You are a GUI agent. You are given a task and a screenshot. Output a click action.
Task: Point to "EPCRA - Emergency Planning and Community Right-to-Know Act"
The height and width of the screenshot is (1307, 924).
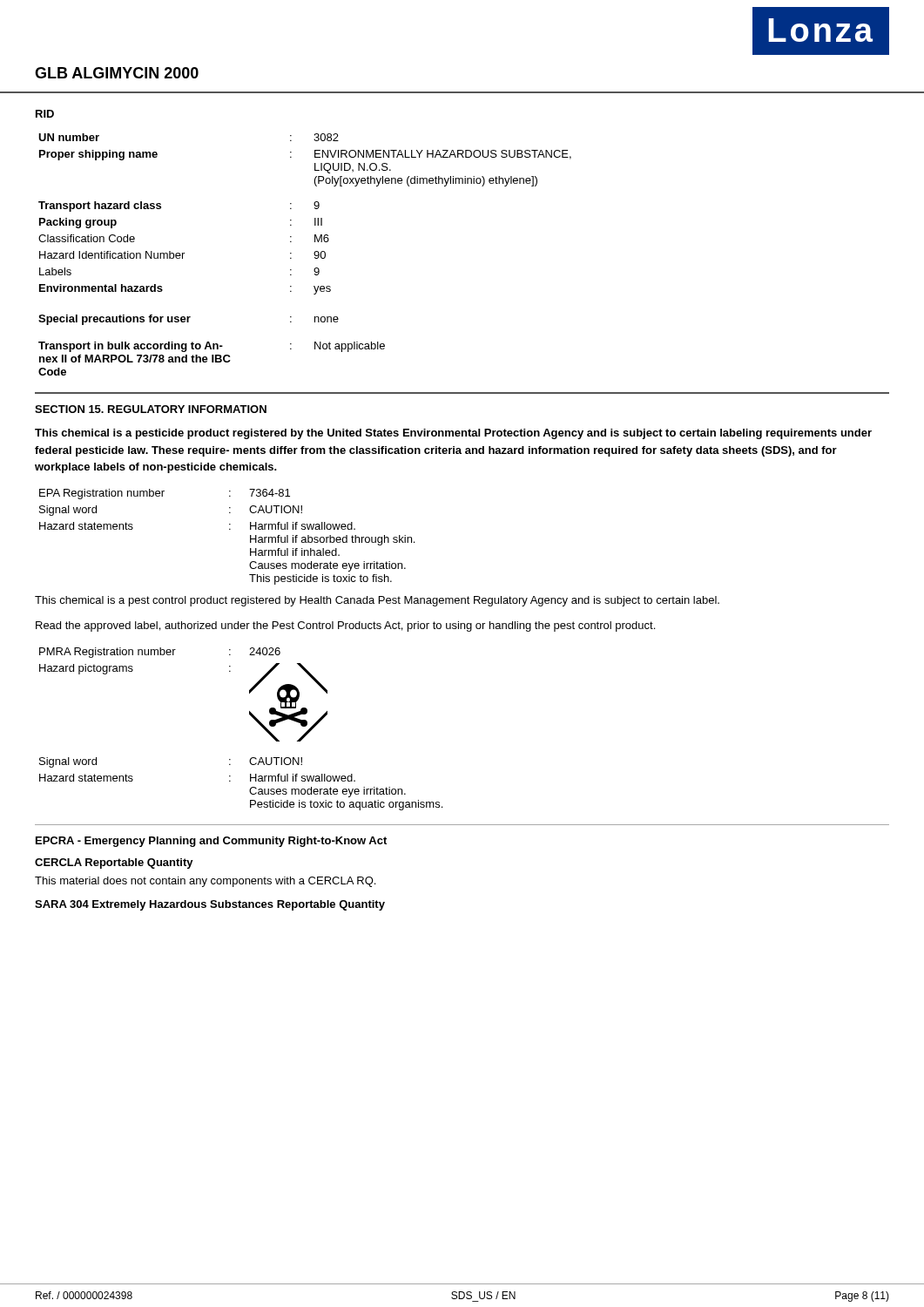(x=211, y=840)
